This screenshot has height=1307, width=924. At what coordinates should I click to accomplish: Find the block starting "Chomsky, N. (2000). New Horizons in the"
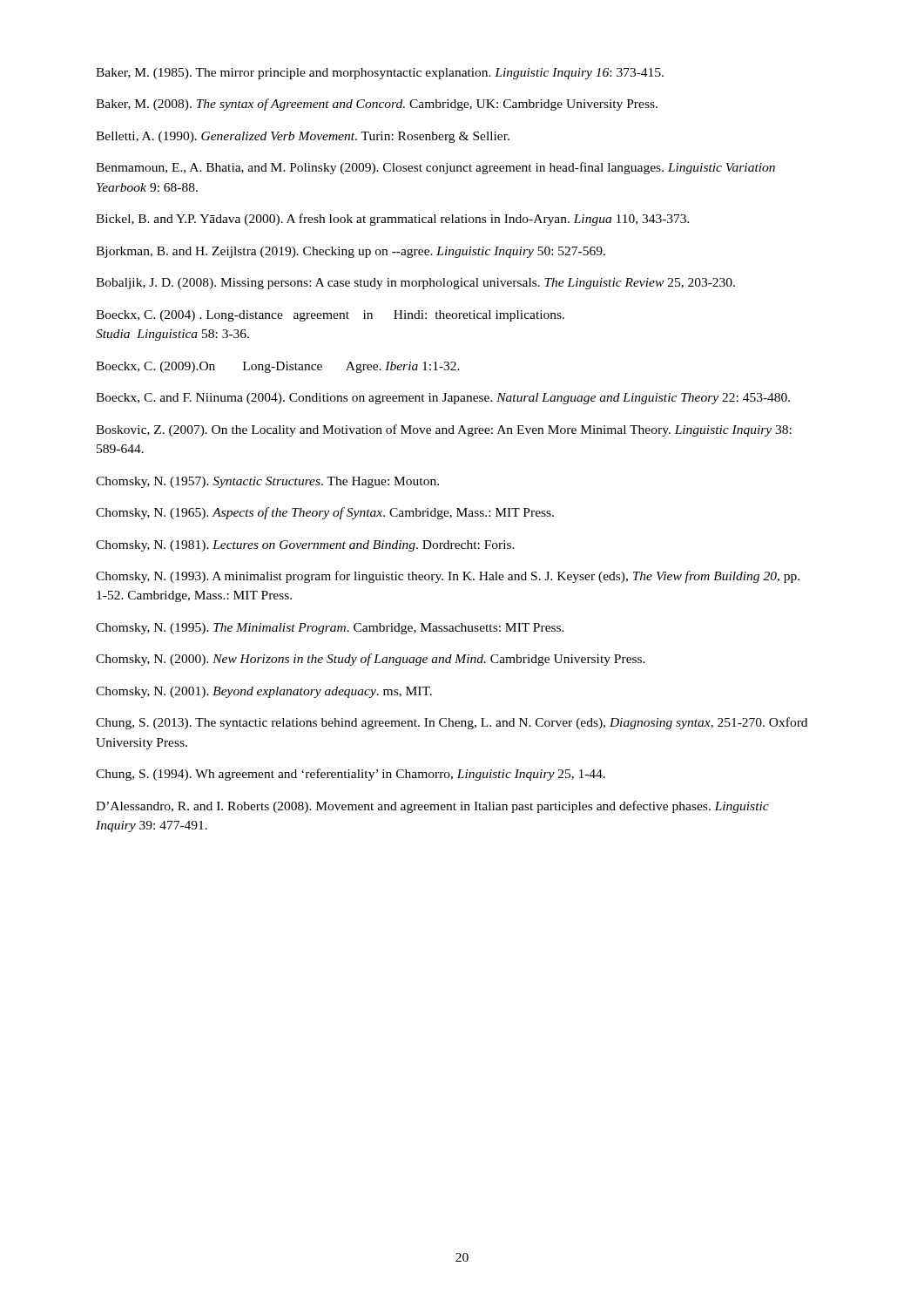point(371,659)
